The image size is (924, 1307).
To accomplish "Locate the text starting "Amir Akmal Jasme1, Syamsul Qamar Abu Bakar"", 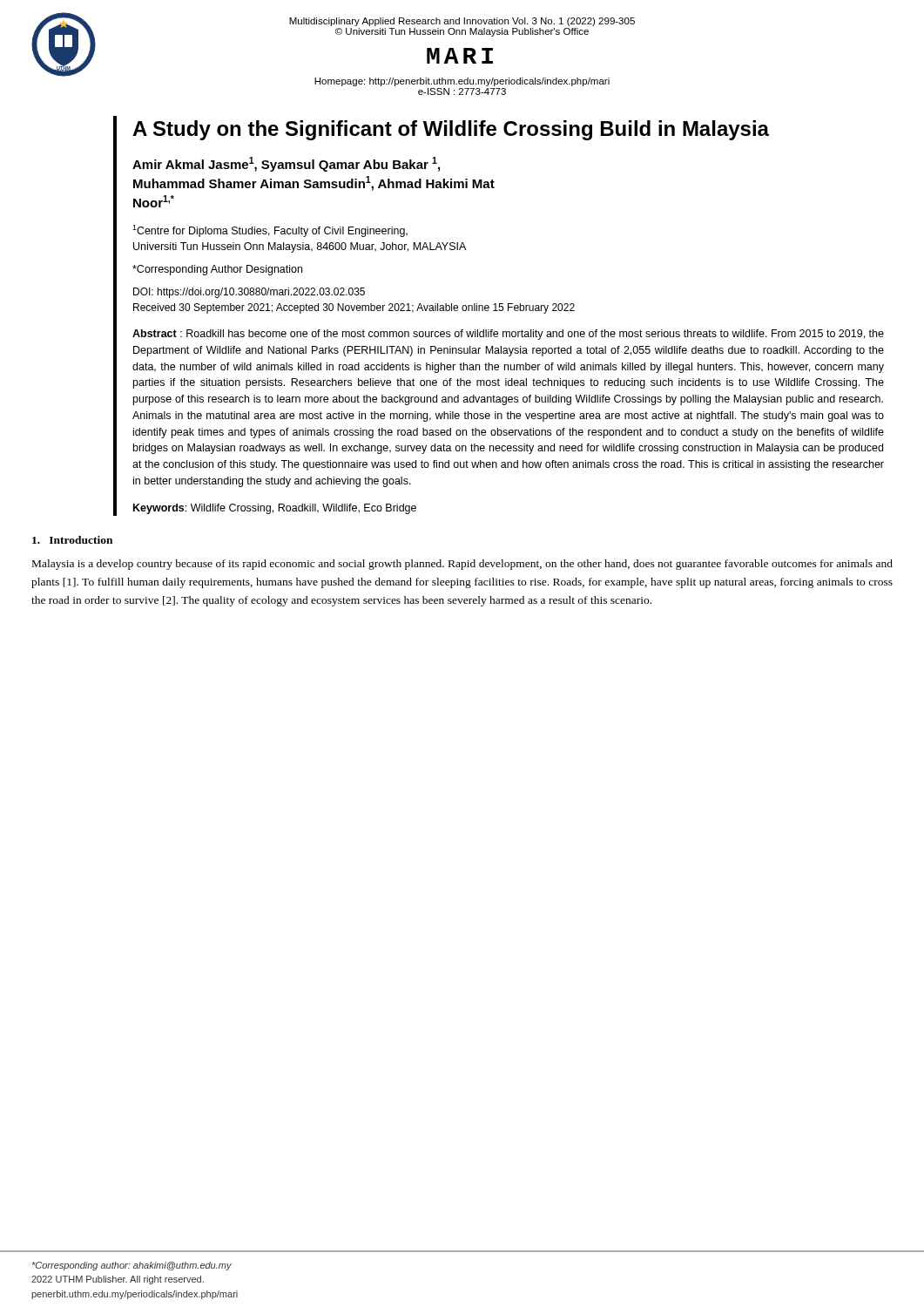I will (x=313, y=183).
